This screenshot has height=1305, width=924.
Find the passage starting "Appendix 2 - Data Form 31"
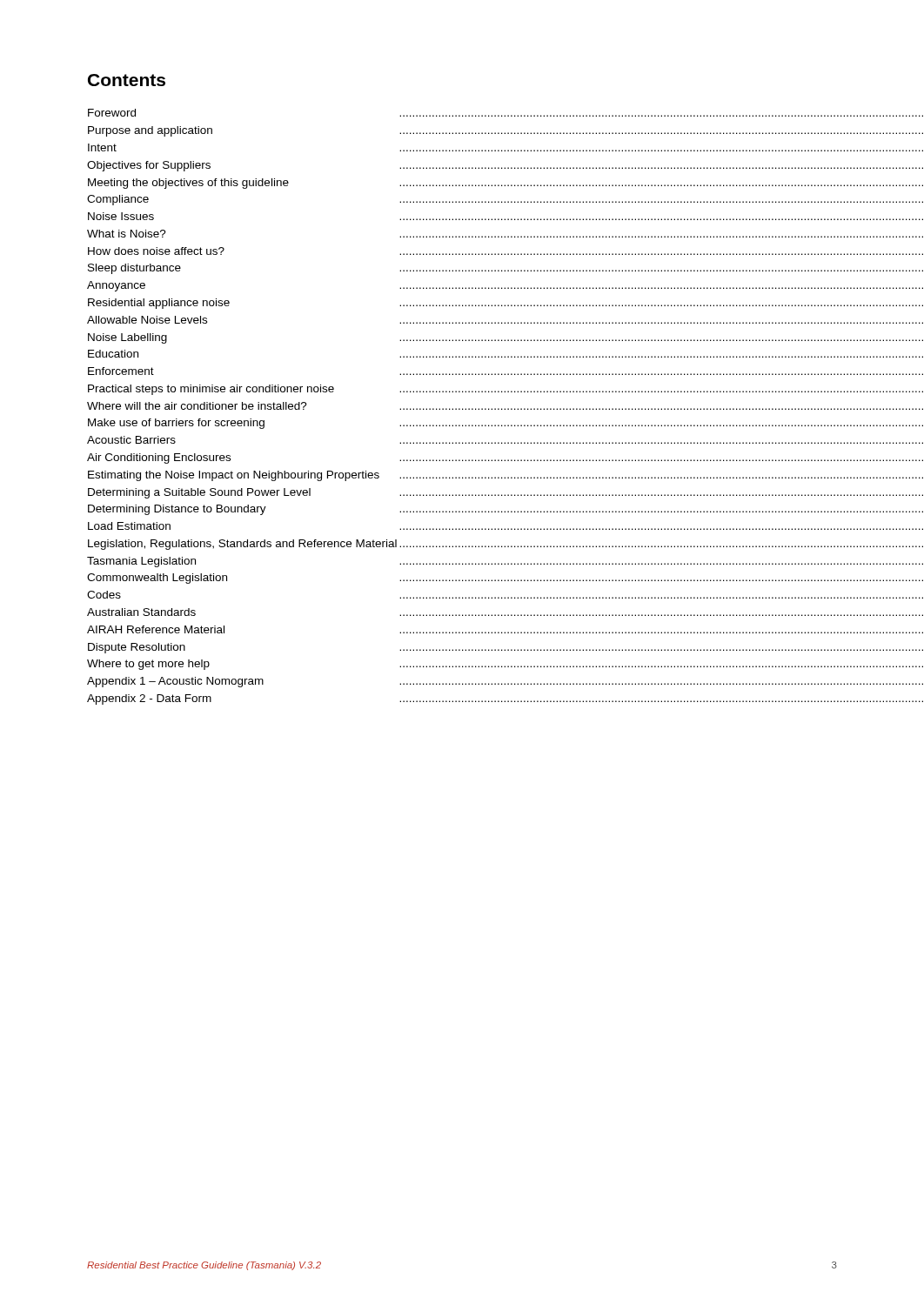506,698
